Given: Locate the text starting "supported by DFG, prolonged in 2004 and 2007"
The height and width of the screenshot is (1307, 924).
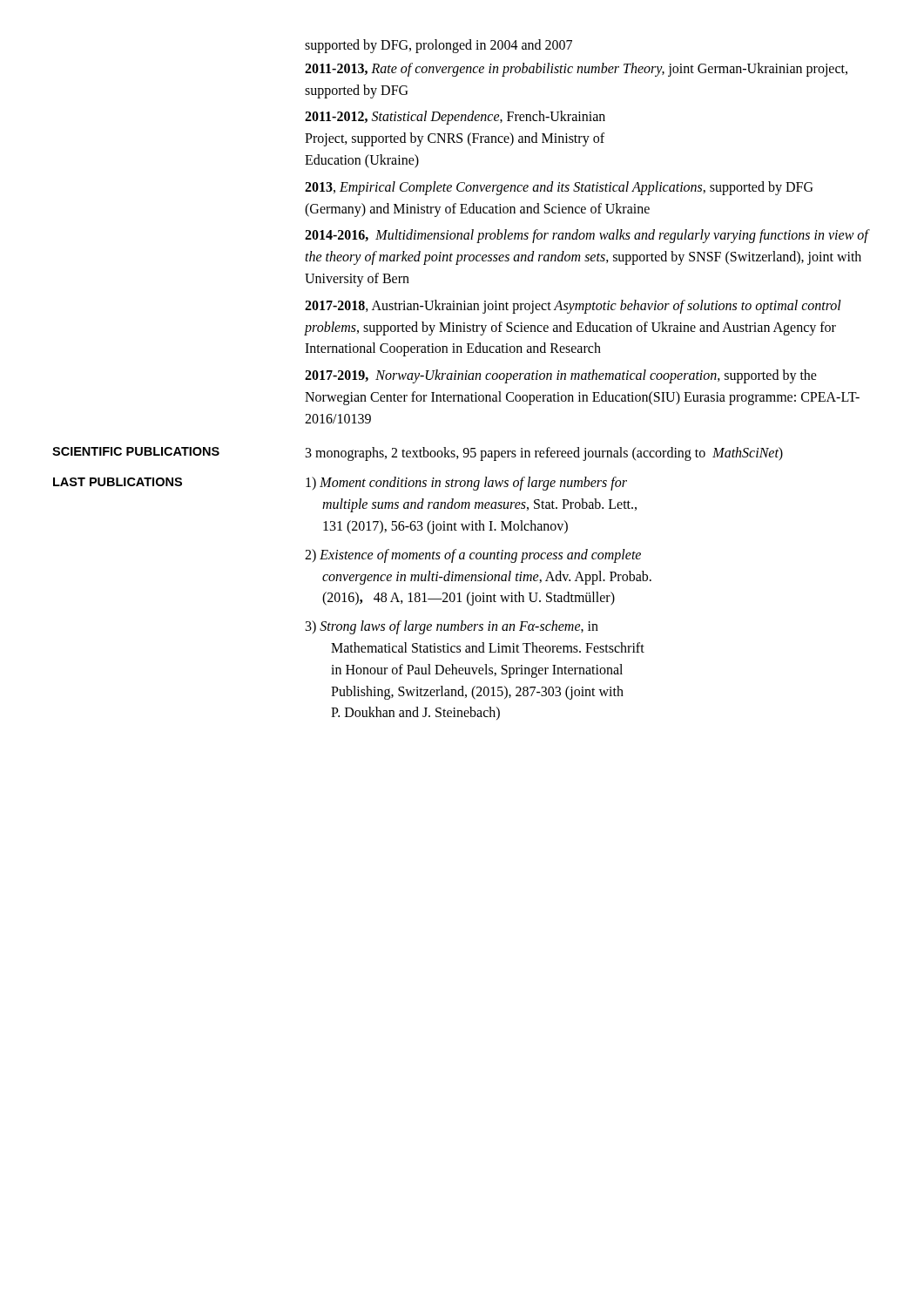Looking at the screenshot, I should pos(439,45).
